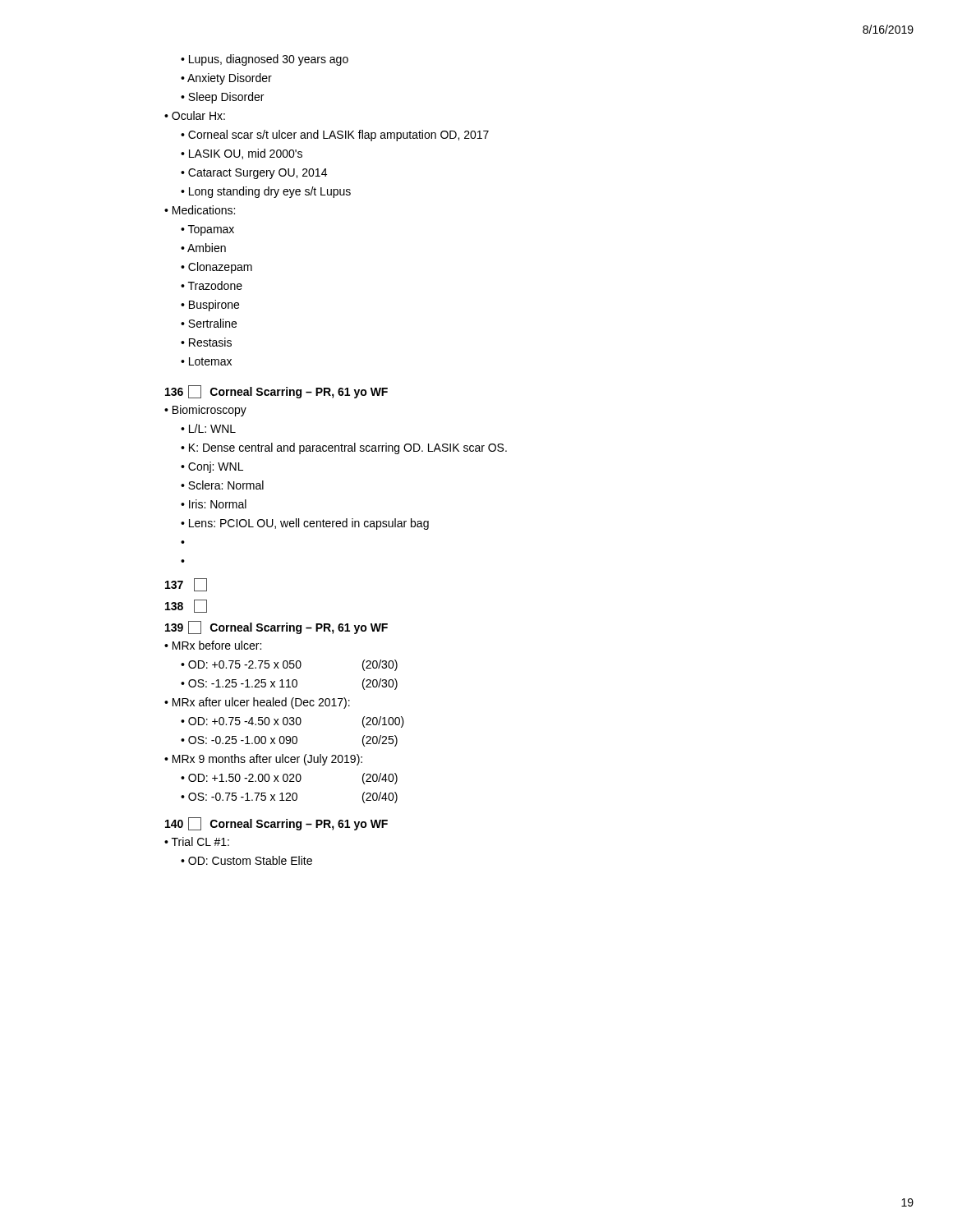Click on the element starting "139Corneal Scarring –"
Viewport: 953px width, 1232px height.
(276, 628)
